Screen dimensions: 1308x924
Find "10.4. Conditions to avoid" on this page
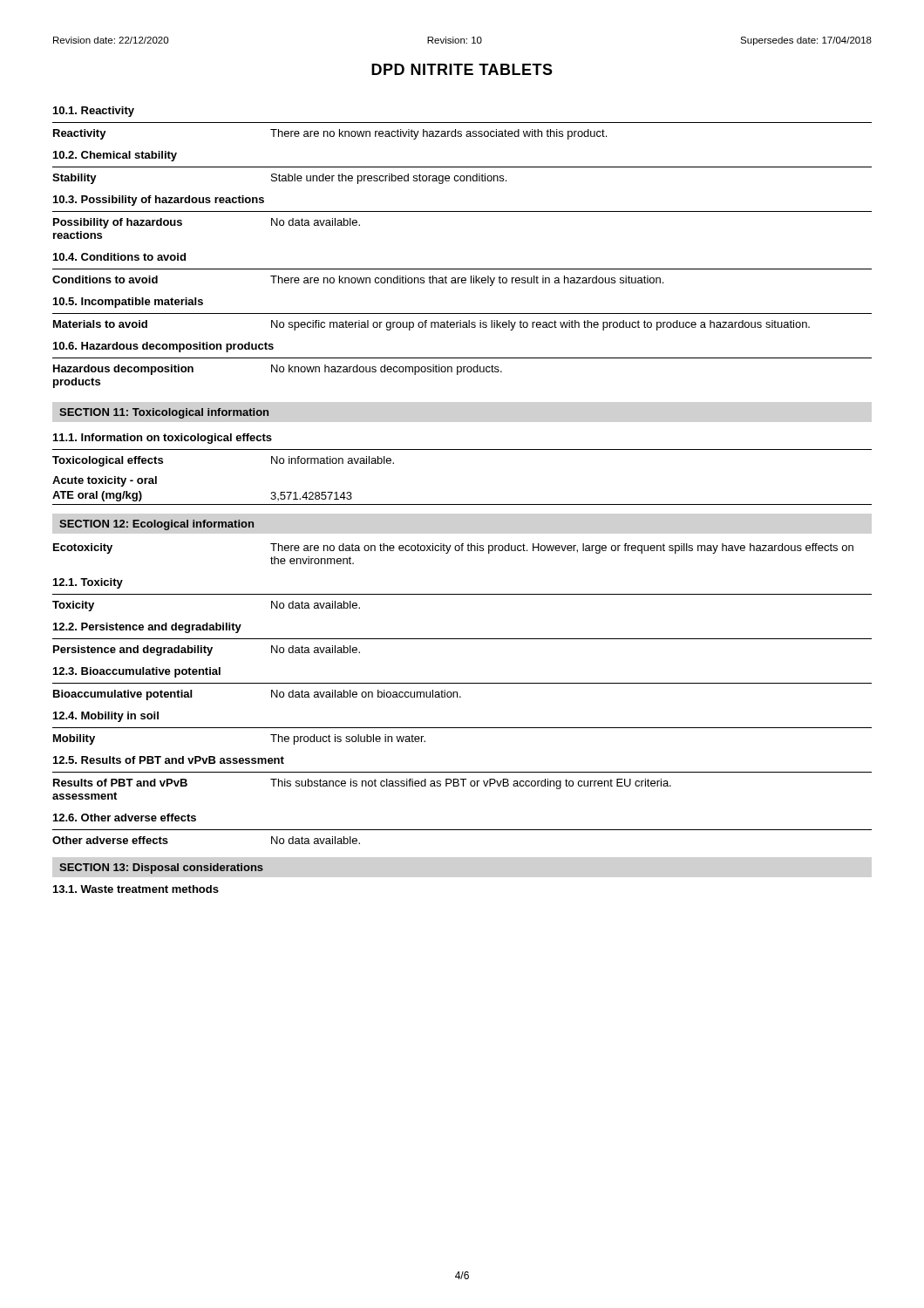click(119, 257)
